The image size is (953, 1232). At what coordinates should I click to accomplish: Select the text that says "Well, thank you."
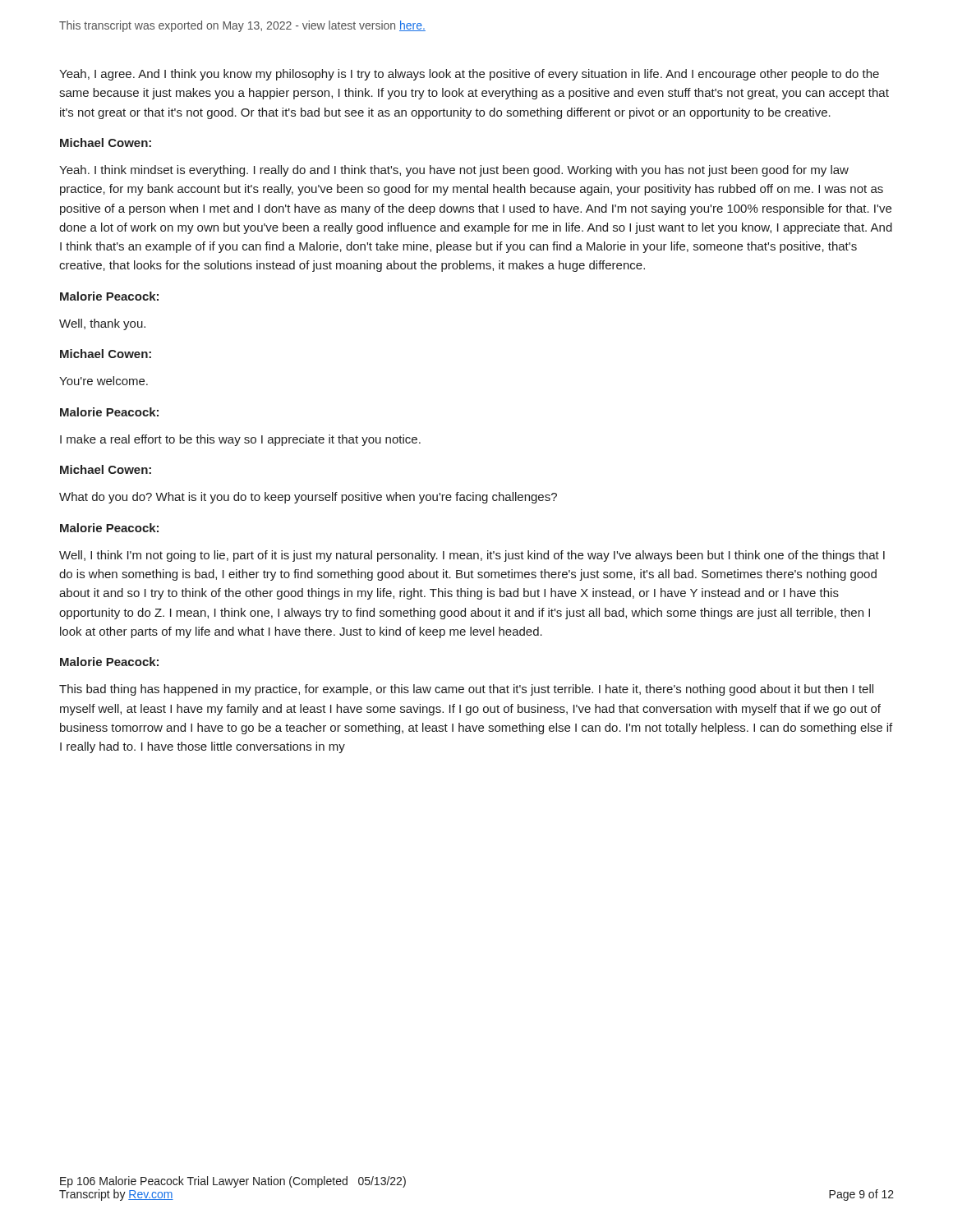tap(102, 324)
